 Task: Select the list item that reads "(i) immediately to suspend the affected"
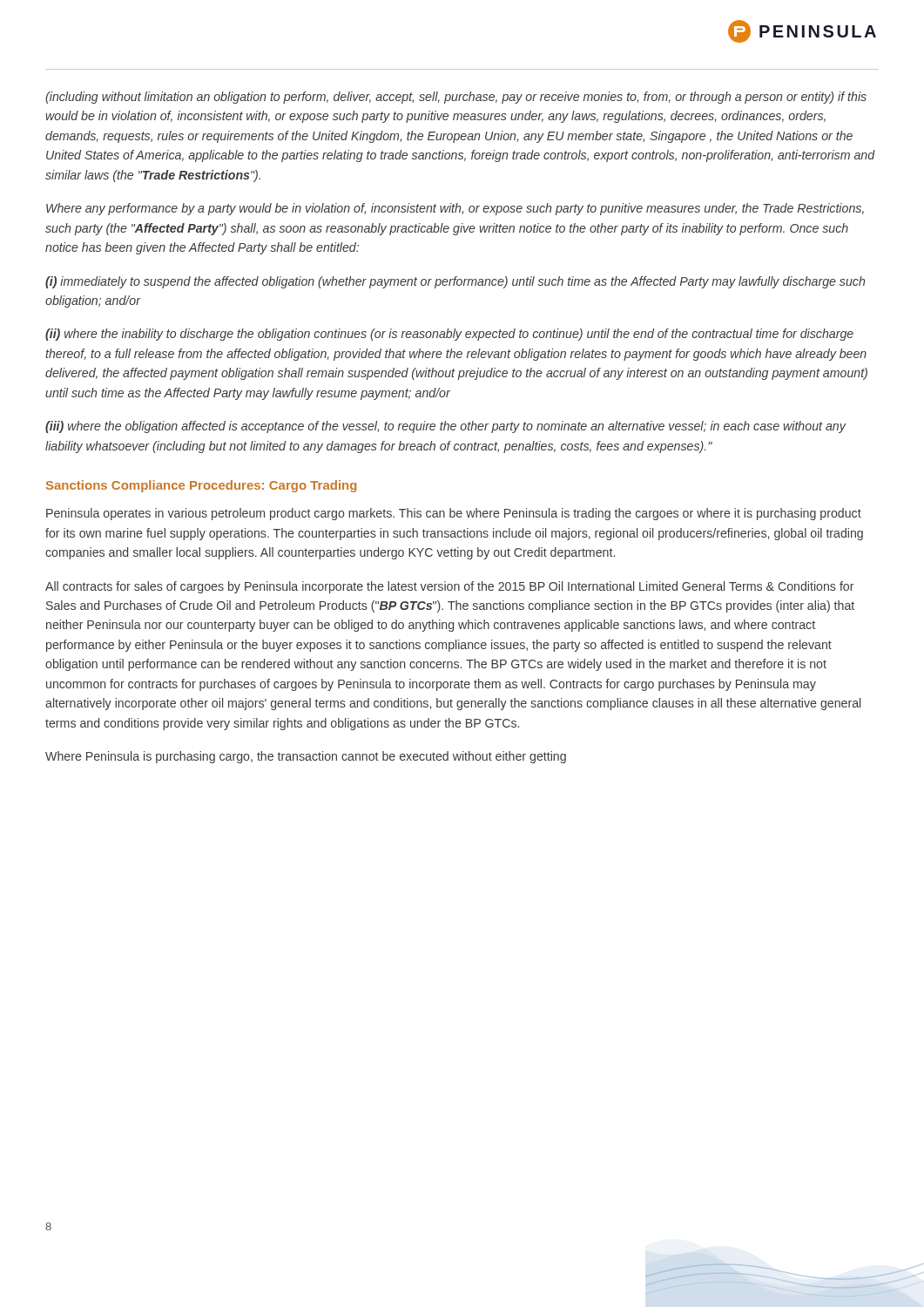(x=455, y=291)
